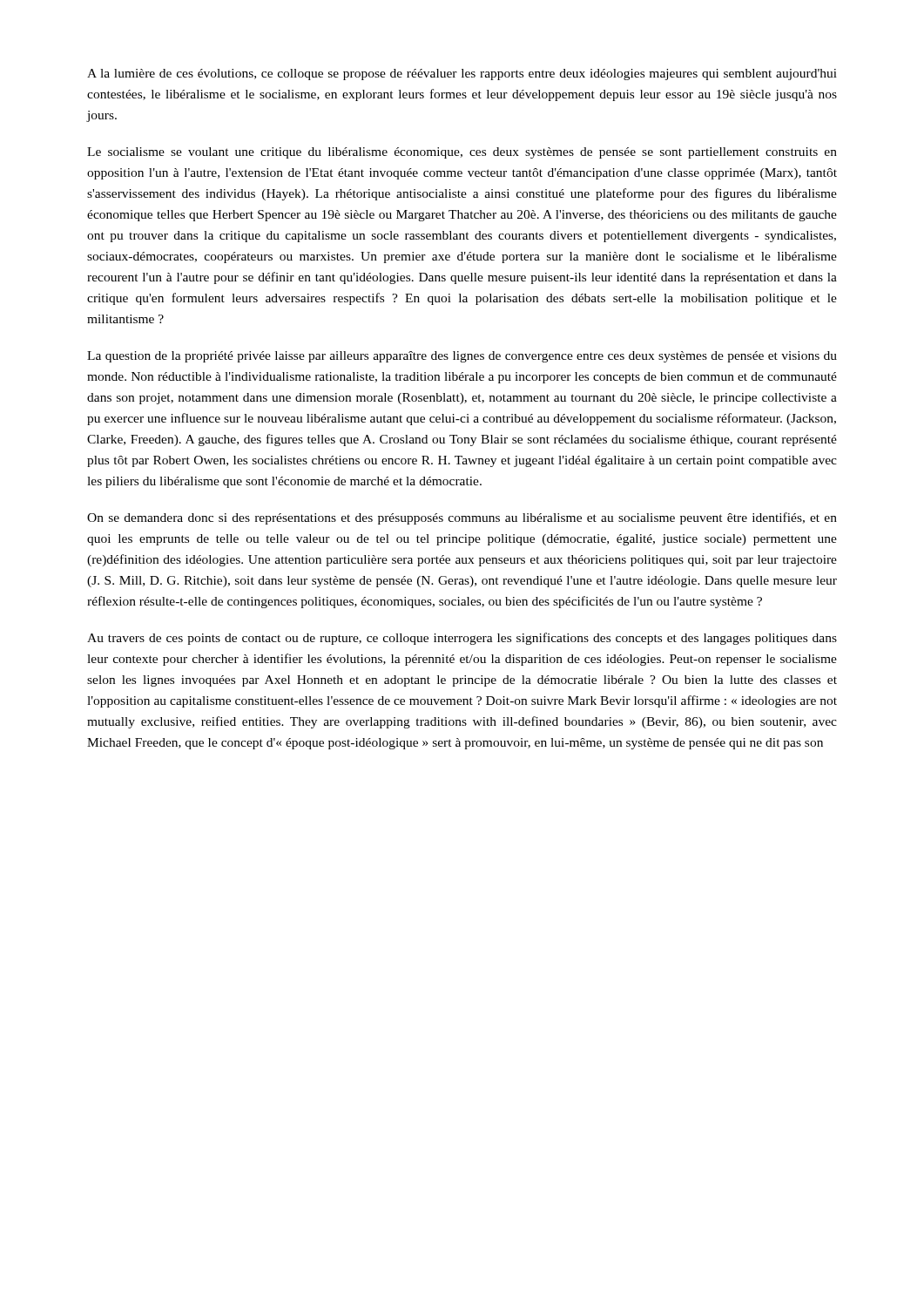Locate the block of text that opens with "La question de la"
This screenshot has height=1307, width=924.
click(462, 418)
